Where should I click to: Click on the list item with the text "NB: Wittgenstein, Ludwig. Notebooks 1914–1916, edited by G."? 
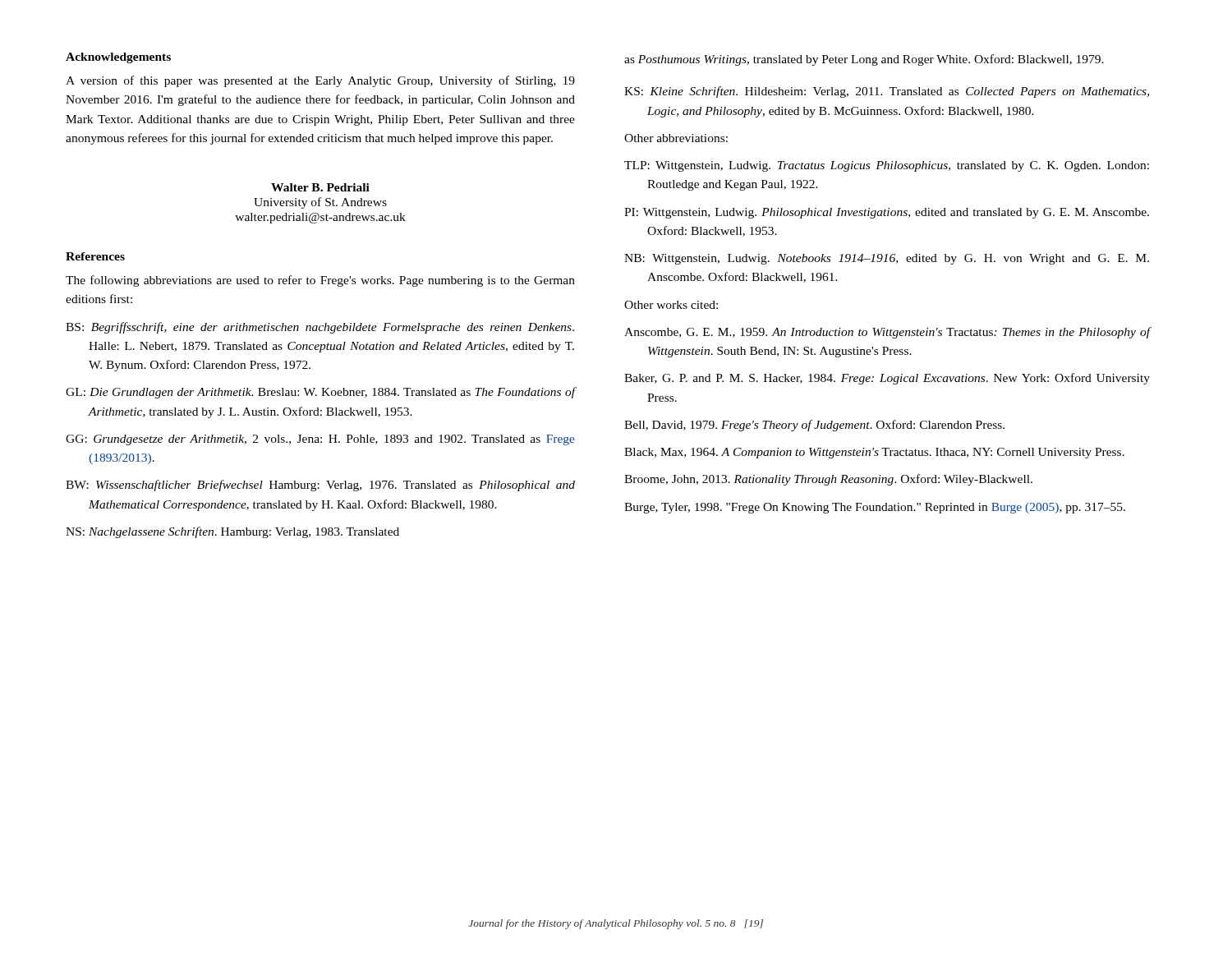coord(887,267)
